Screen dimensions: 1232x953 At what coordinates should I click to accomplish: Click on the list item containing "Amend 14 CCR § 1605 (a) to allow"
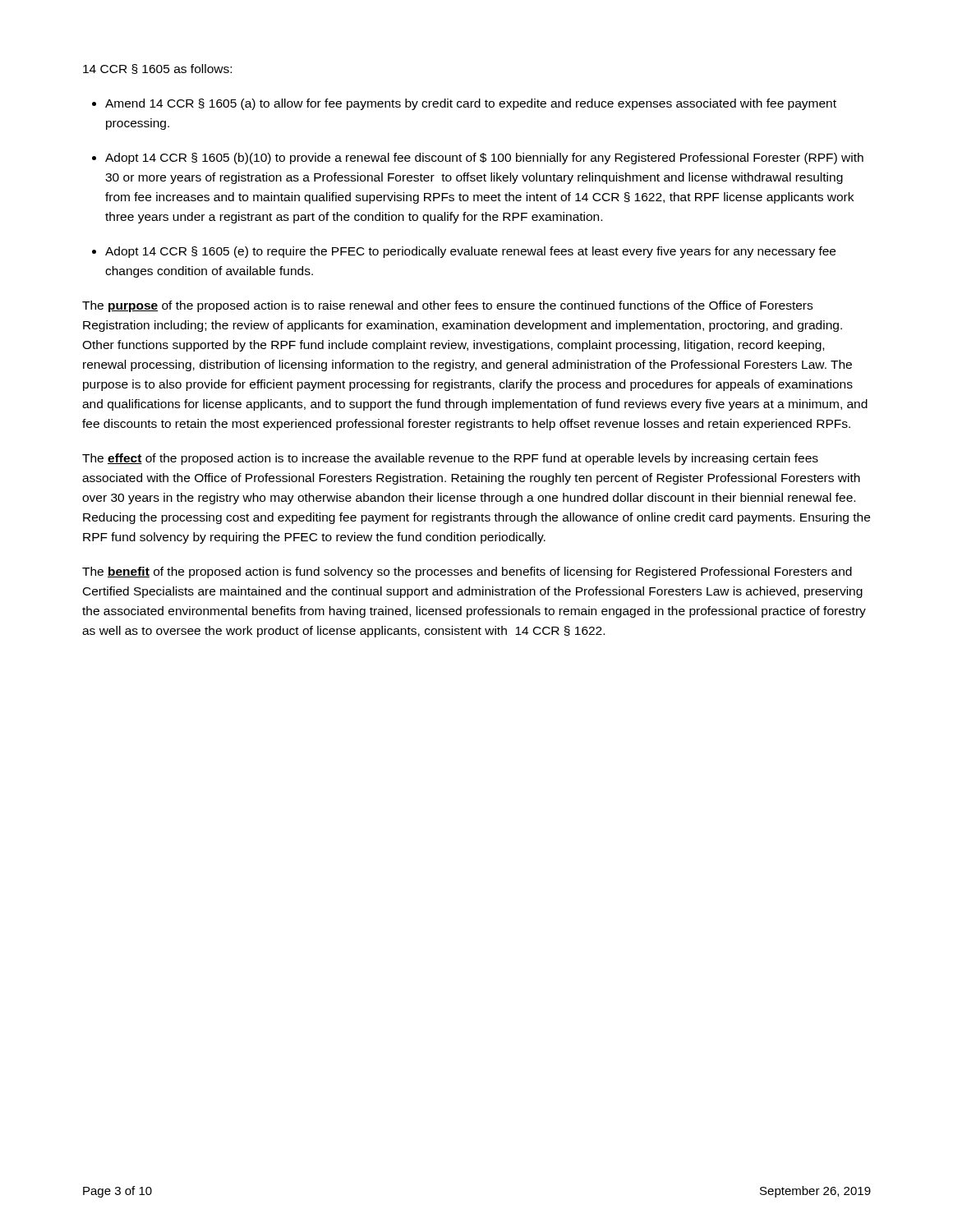click(x=471, y=113)
